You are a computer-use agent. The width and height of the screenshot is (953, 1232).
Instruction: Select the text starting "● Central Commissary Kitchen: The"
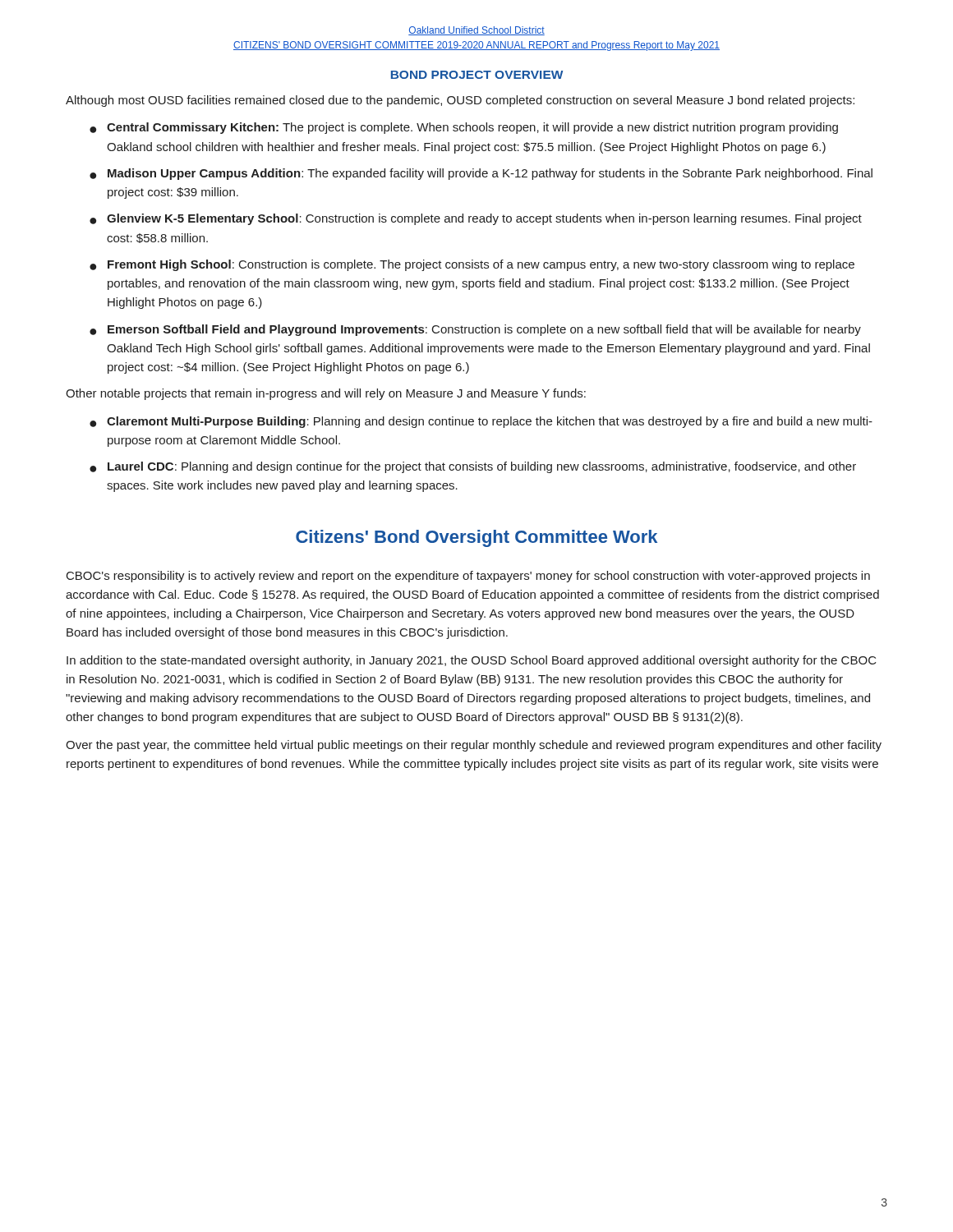(488, 137)
